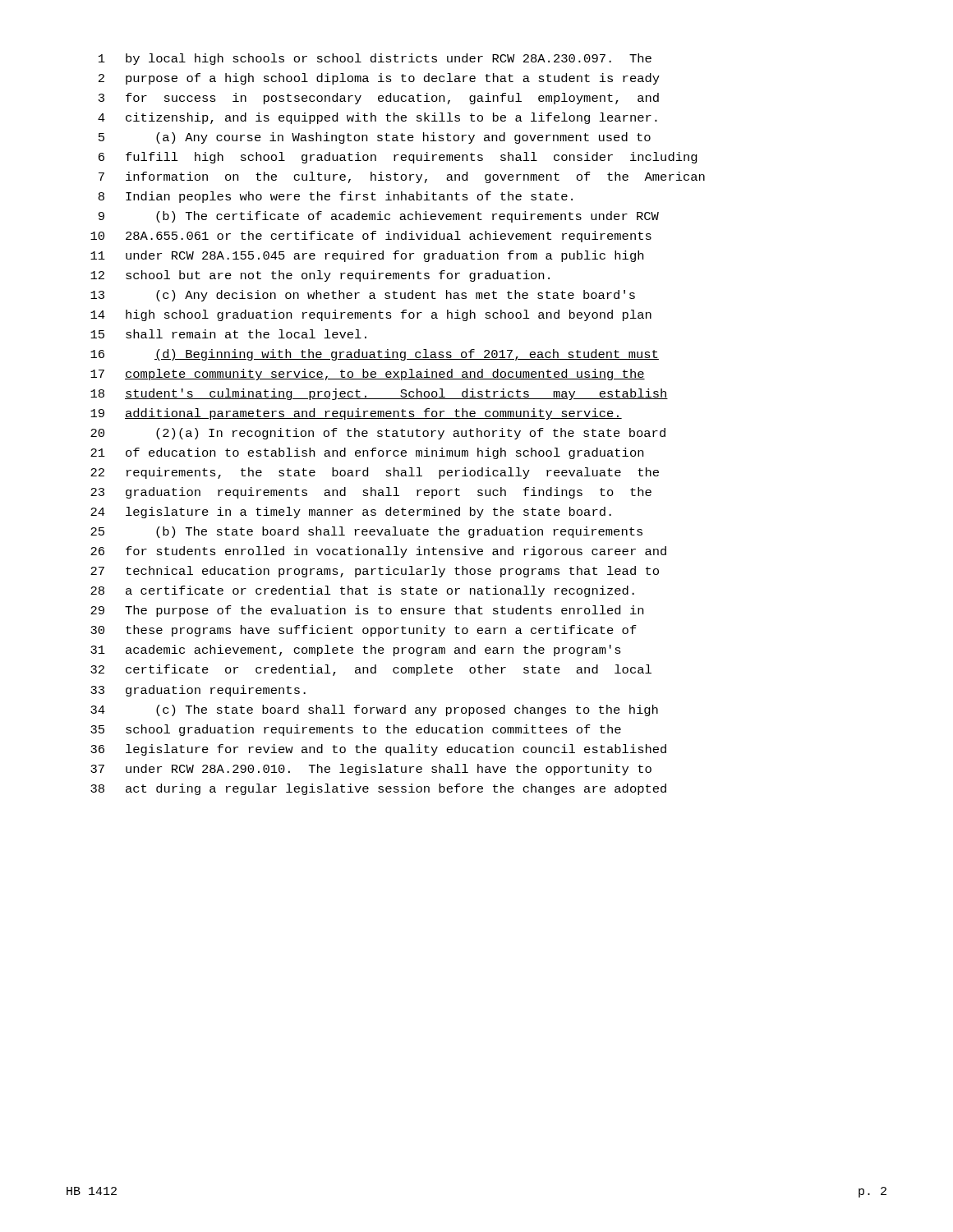This screenshot has width=953, height=1232.
Task: Select the list item that says "17 complete community service,"
Action: coord(476,375)
